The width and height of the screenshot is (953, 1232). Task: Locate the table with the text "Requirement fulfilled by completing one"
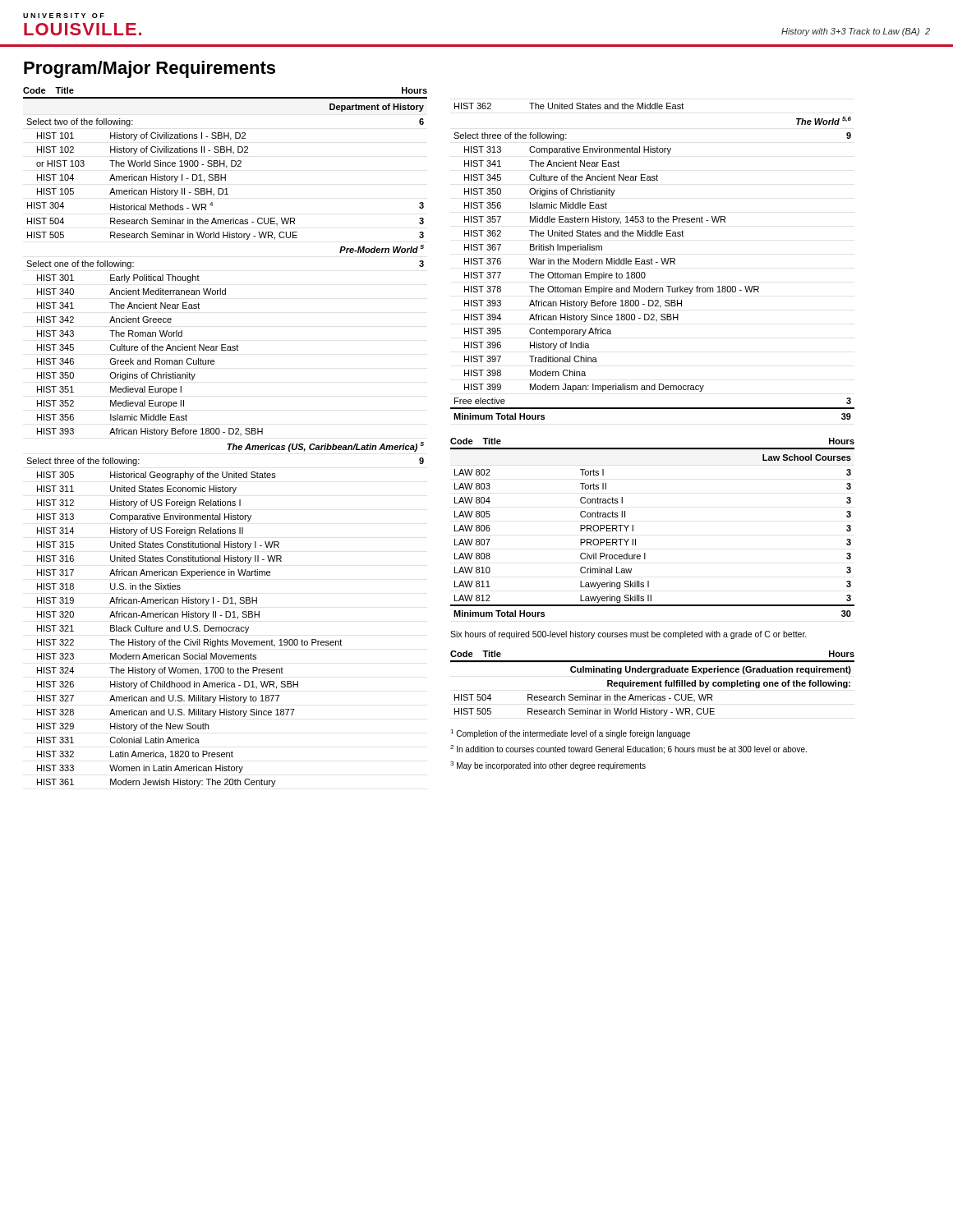click(x=652, y=690)
